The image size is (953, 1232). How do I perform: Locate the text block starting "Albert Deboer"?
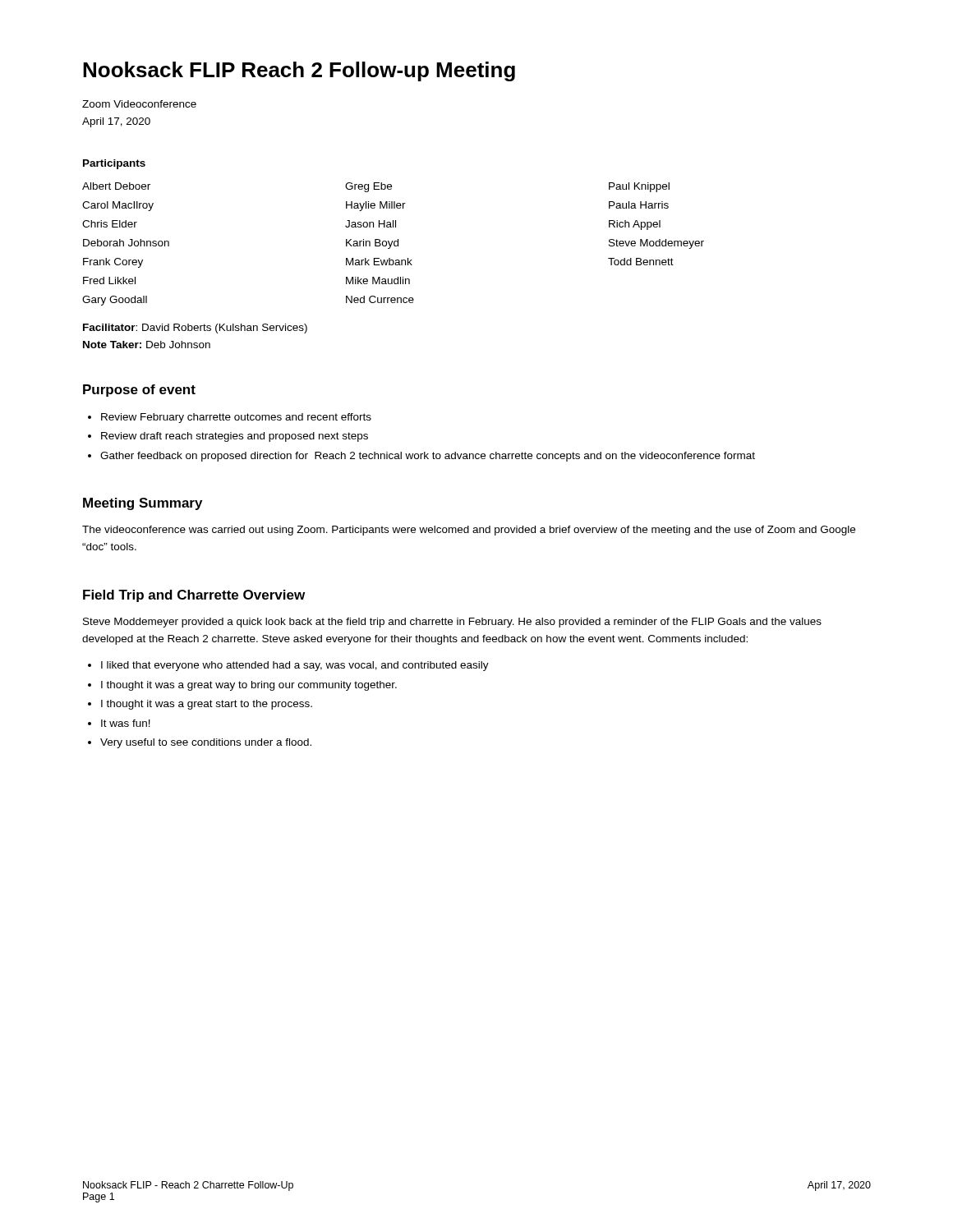tap(116, 186)
